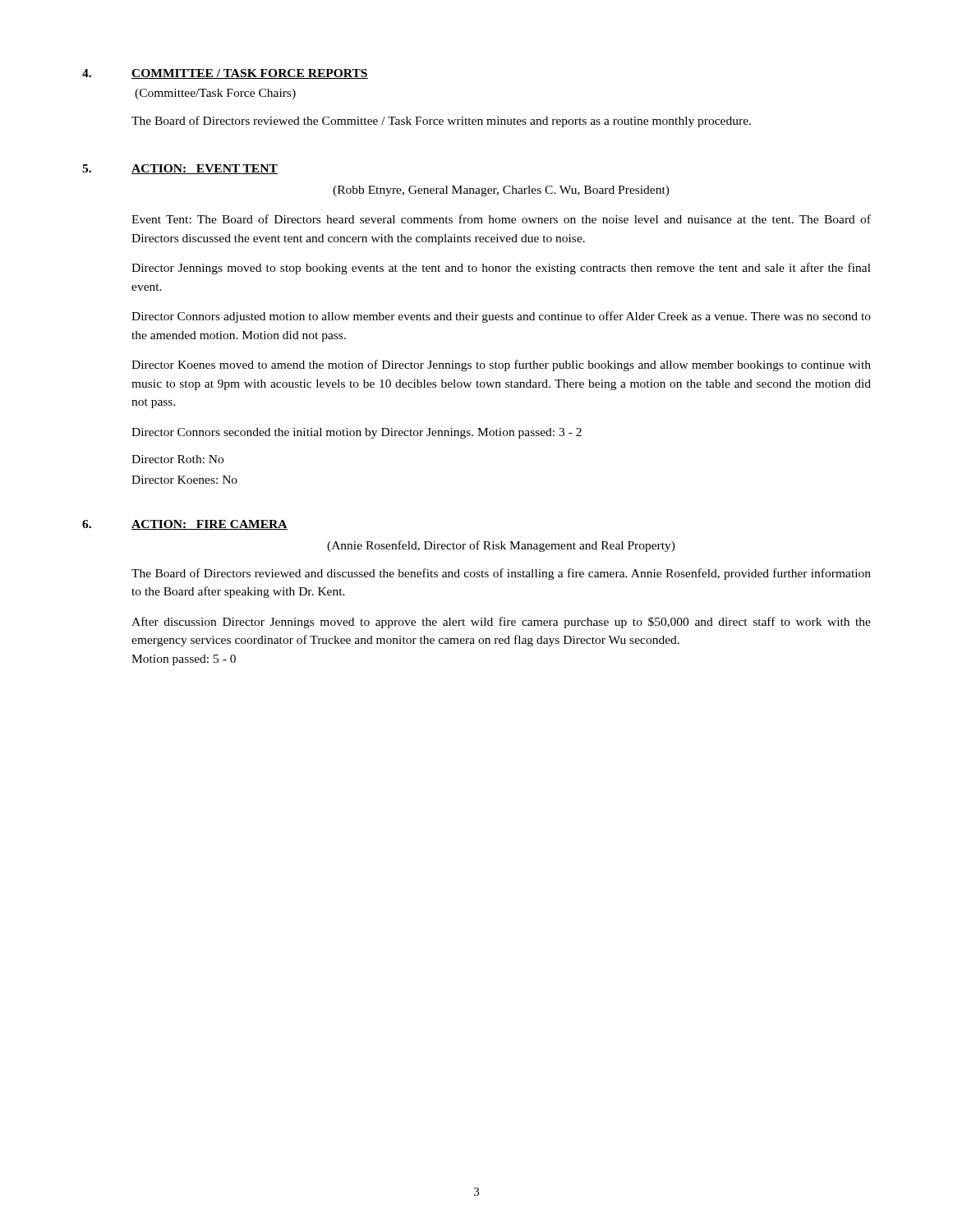The height and width of the screenshot is (1232, 953).
Task: Locate the region starting "Director Connors seconded"
Action: [357, 431]
